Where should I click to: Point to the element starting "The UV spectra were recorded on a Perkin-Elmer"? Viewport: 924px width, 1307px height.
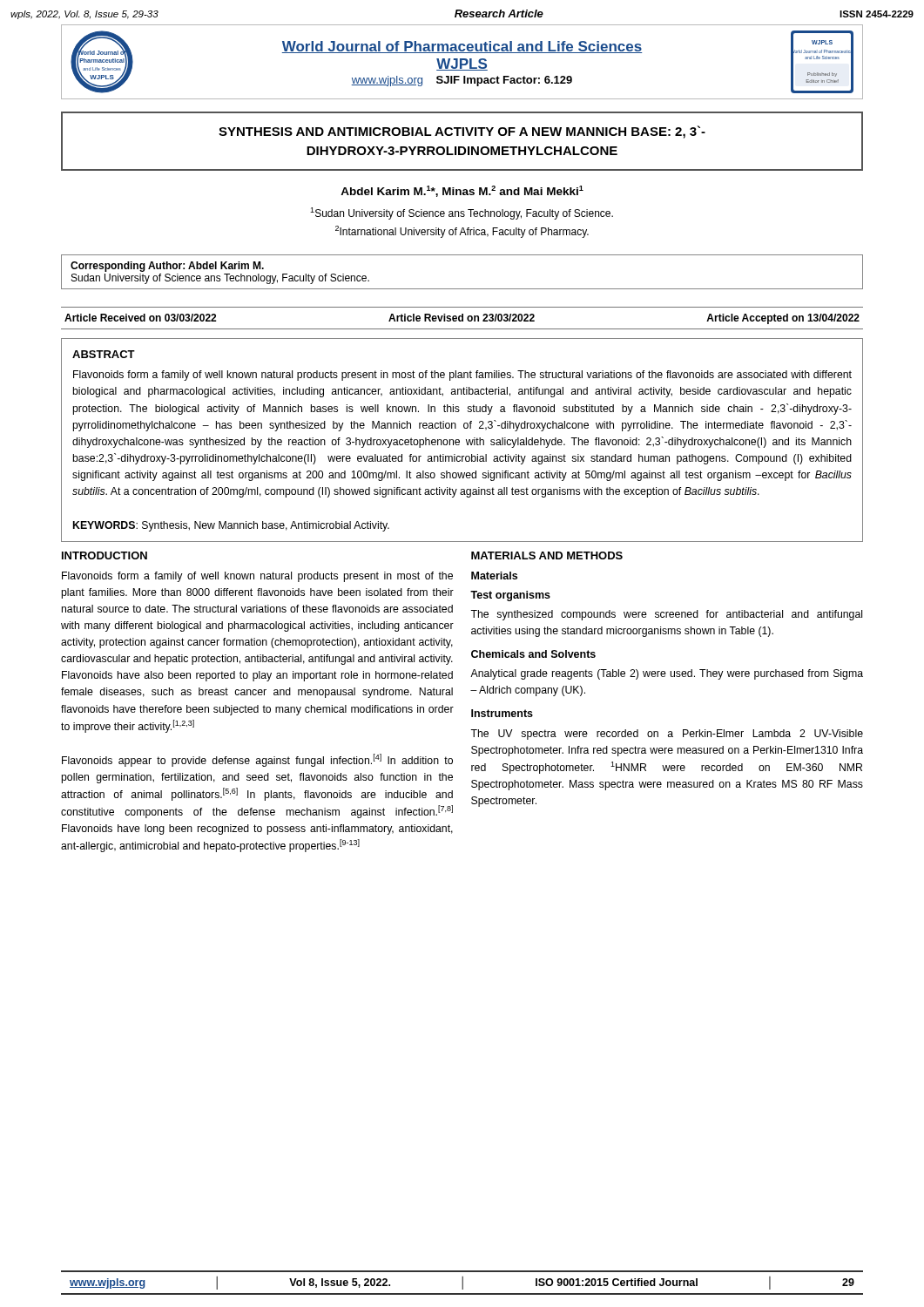(x=667, y=767)
